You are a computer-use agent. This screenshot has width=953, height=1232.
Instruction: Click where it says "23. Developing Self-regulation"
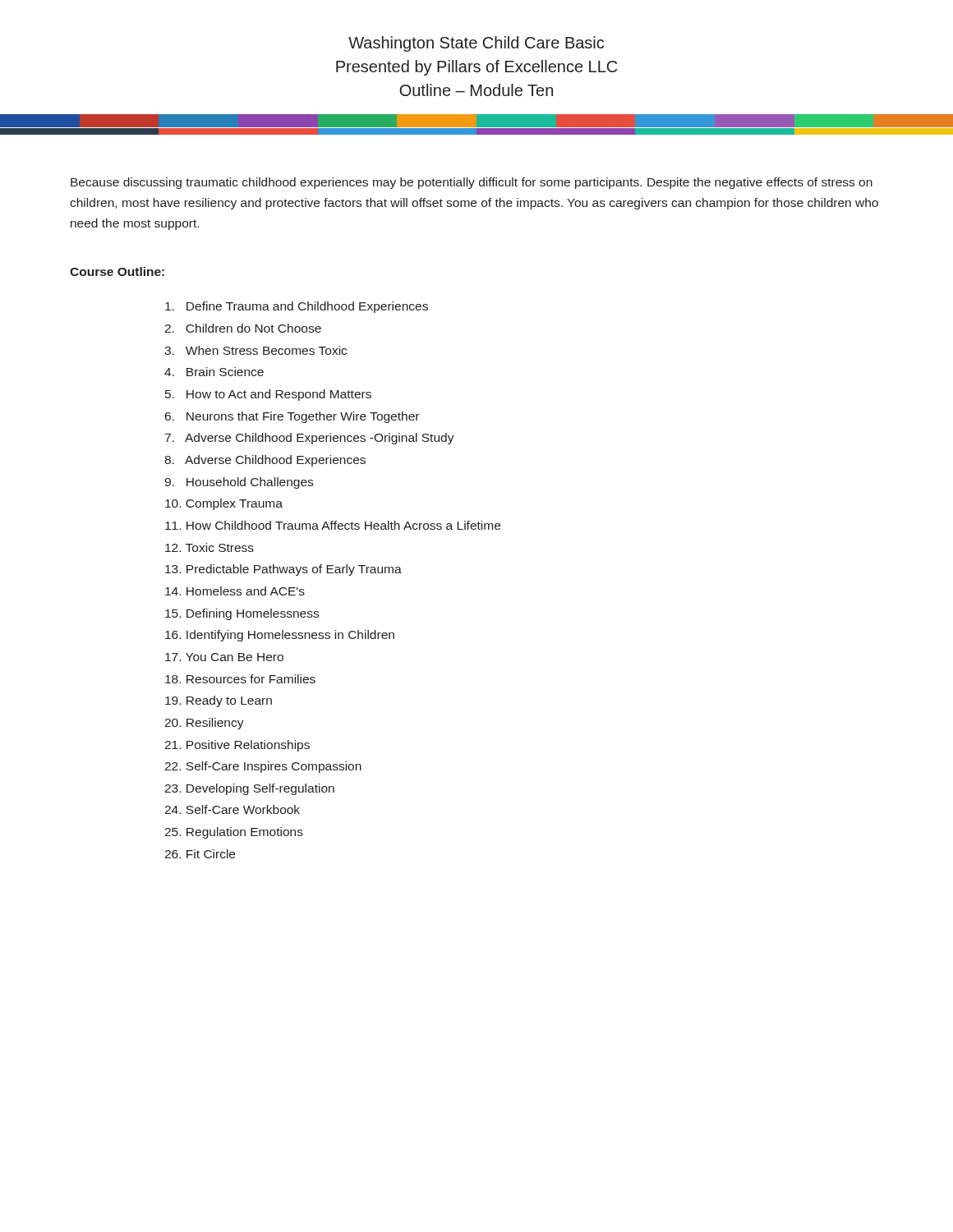coord(250,788)
